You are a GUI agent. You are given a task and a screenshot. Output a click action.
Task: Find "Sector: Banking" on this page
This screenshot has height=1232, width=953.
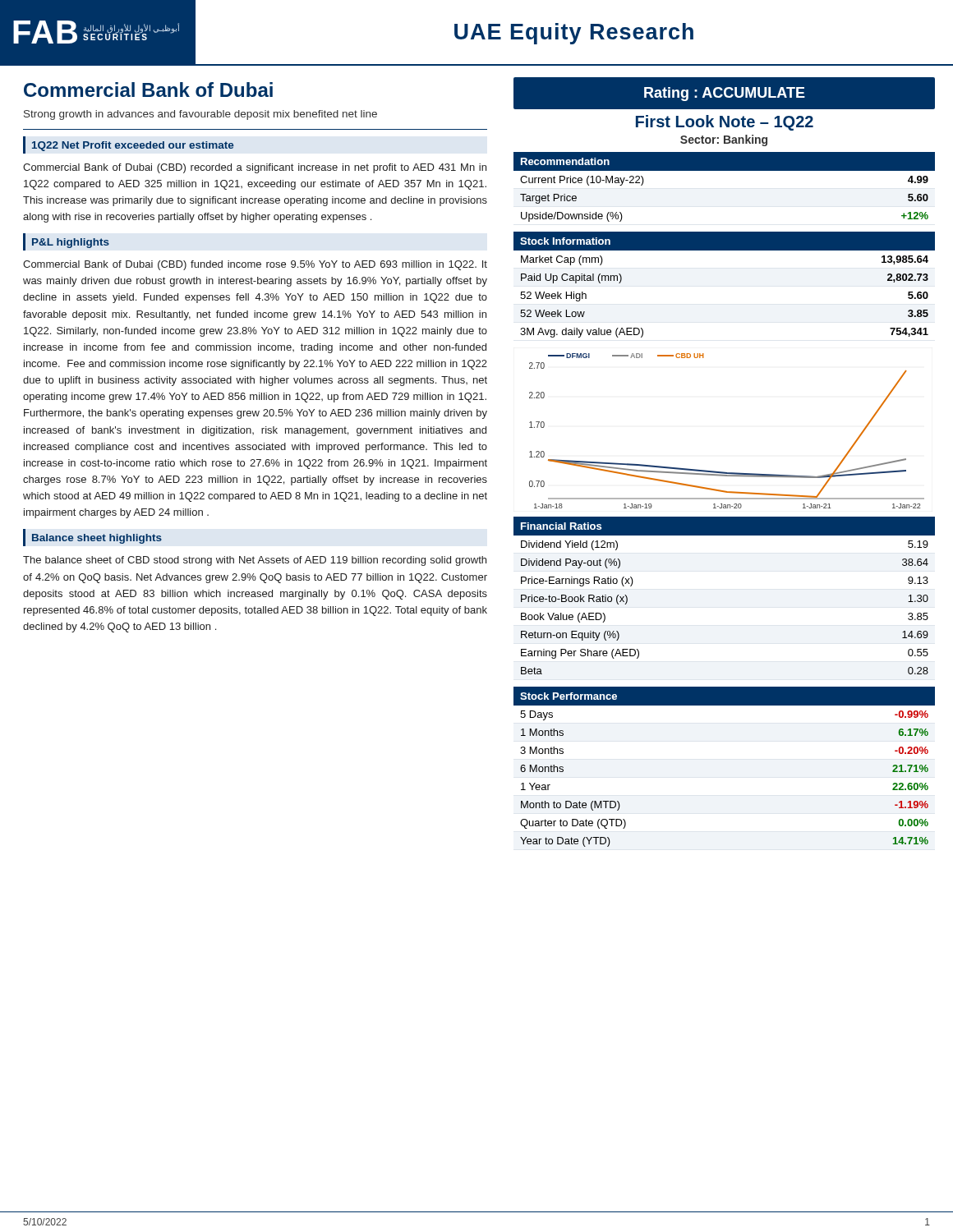click(x=724, y=140)
